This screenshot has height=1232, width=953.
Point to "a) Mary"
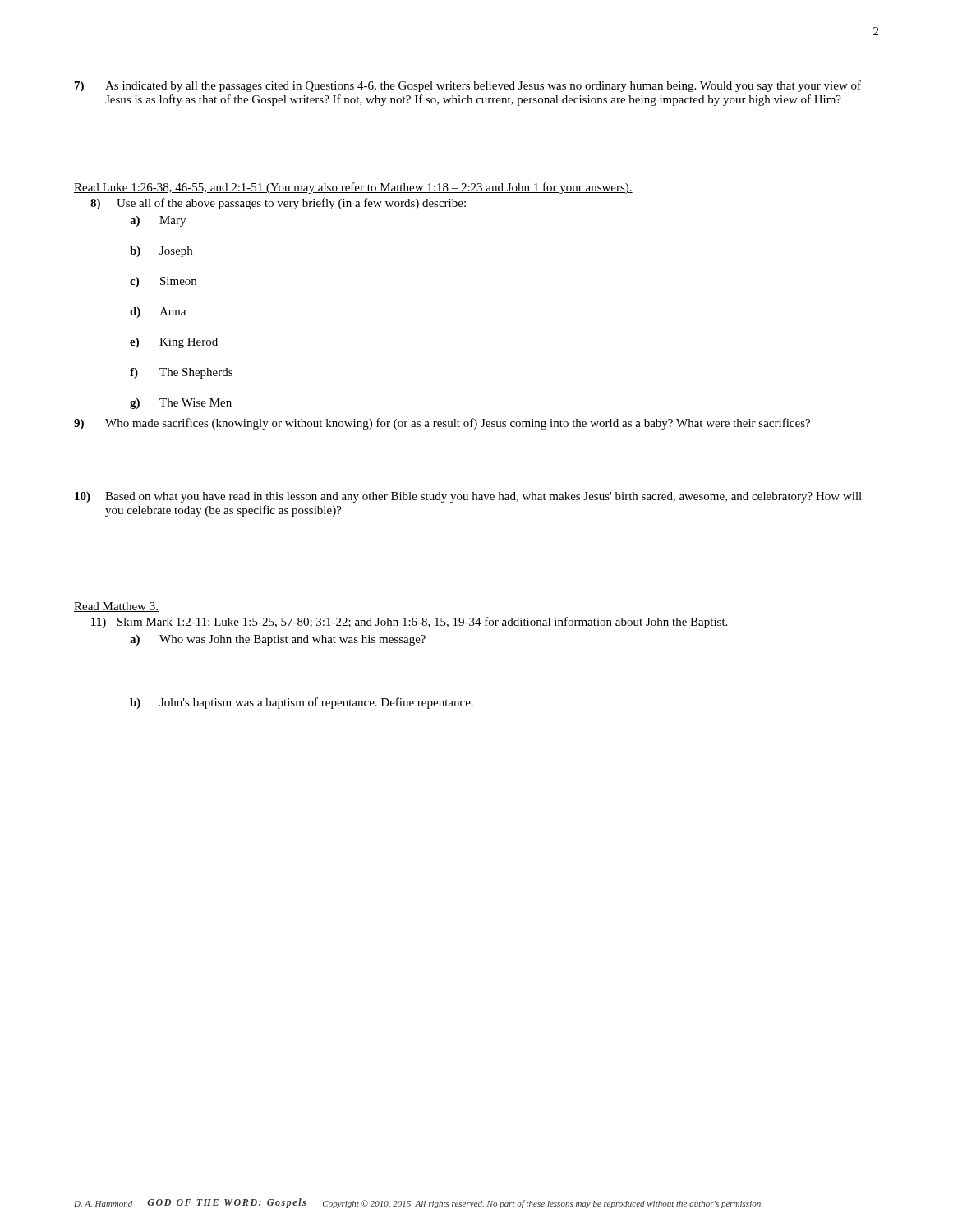158,221
